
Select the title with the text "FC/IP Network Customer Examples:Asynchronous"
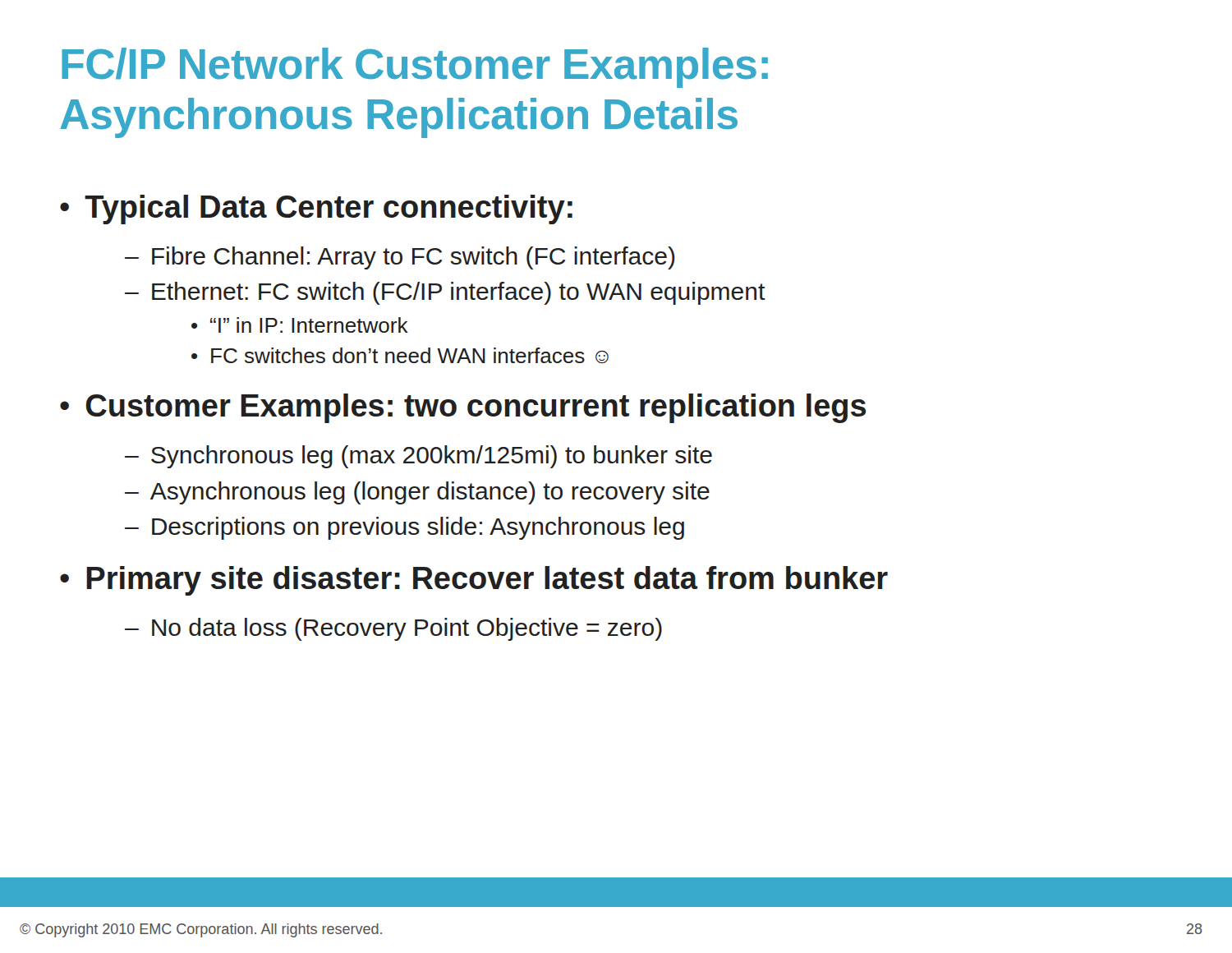(552, 90)
